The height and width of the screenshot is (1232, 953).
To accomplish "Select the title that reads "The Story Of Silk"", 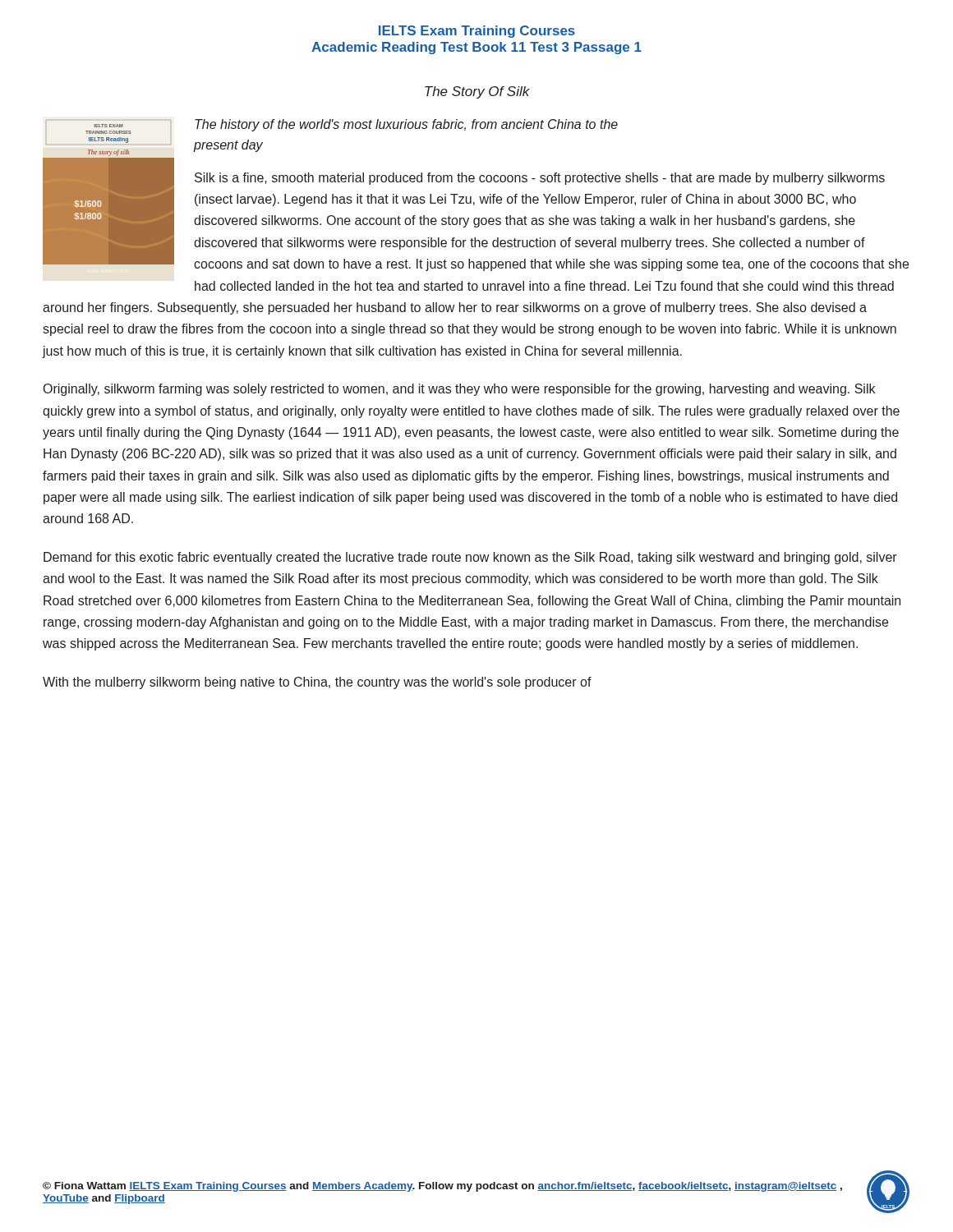I will click(x=476, y=92).
